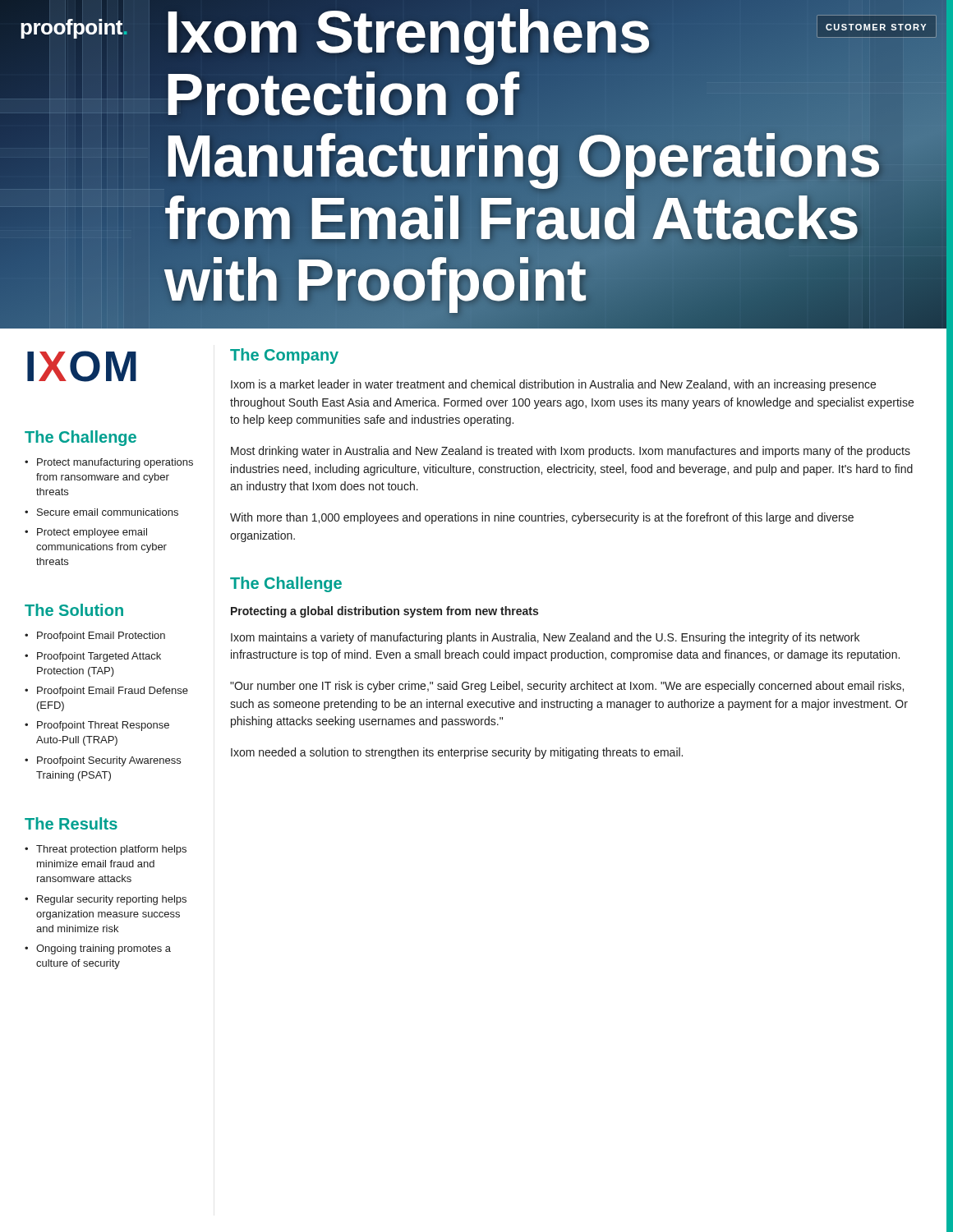Select the text block starting "Secure email communications"
The image size is (953, 1232).
coord(107,512)
